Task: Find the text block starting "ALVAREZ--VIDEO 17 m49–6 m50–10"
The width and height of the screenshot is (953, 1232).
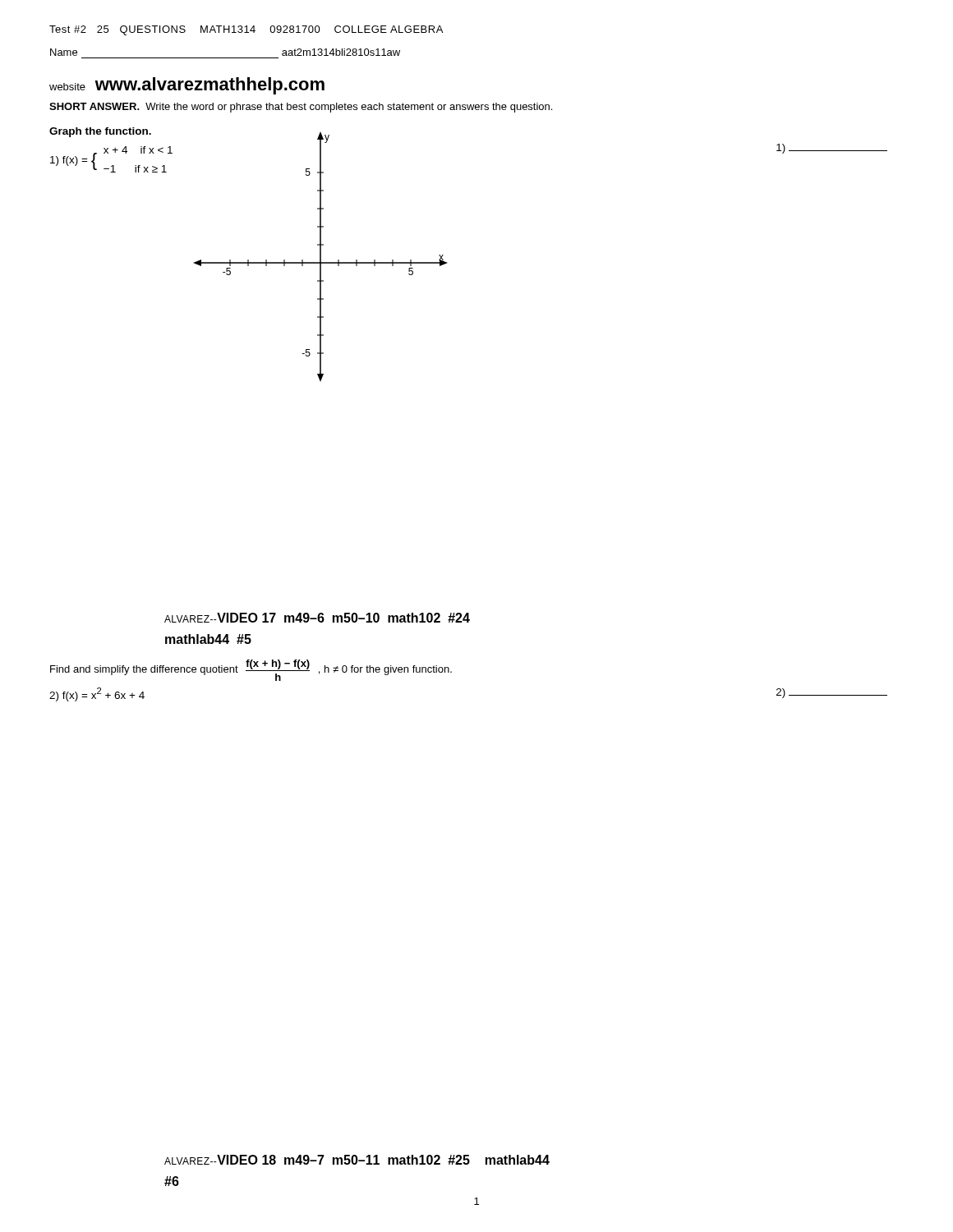Action: [317, 629]
